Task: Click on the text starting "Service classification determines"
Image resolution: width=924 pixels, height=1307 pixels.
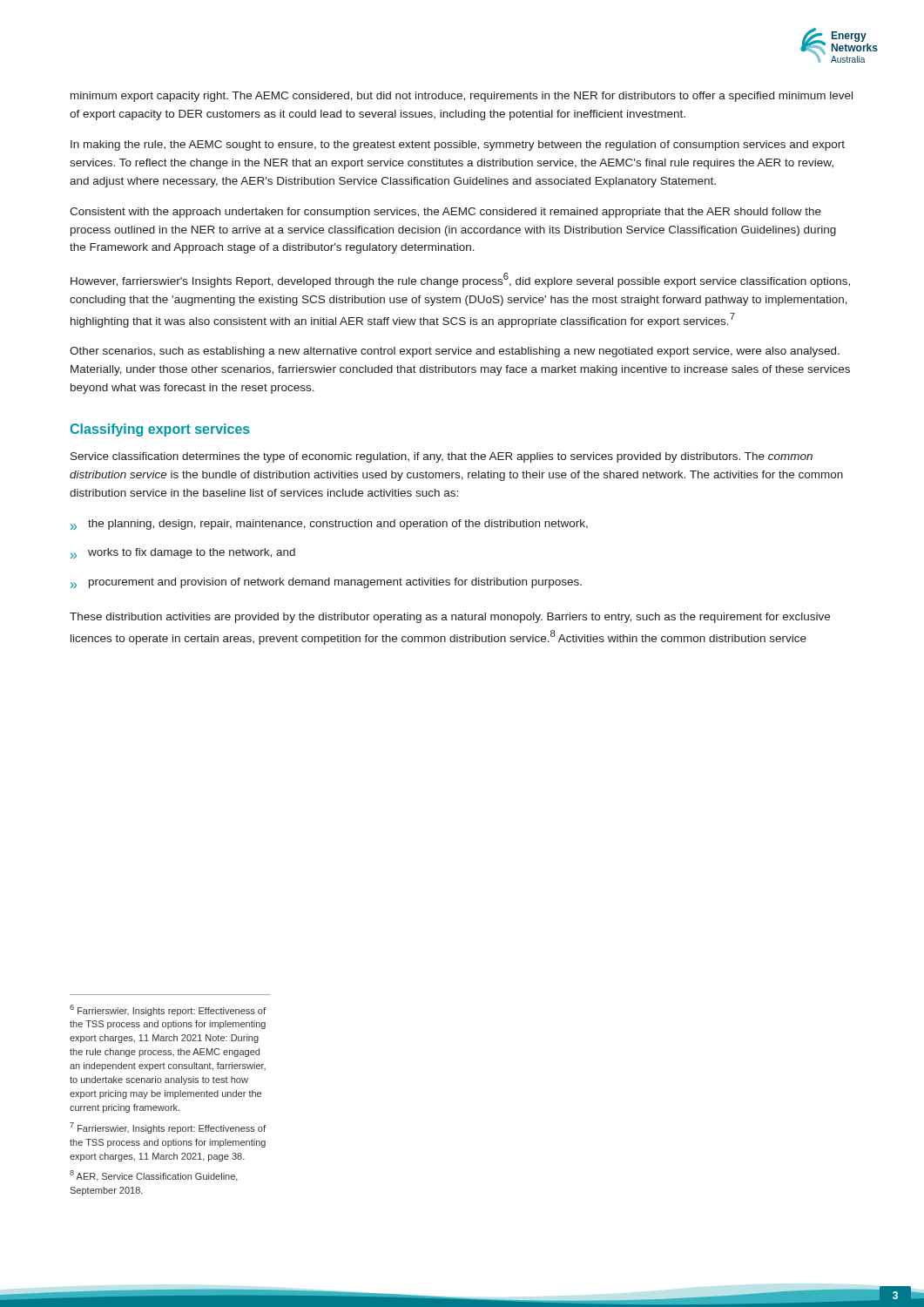Action: tap(456, 474)
